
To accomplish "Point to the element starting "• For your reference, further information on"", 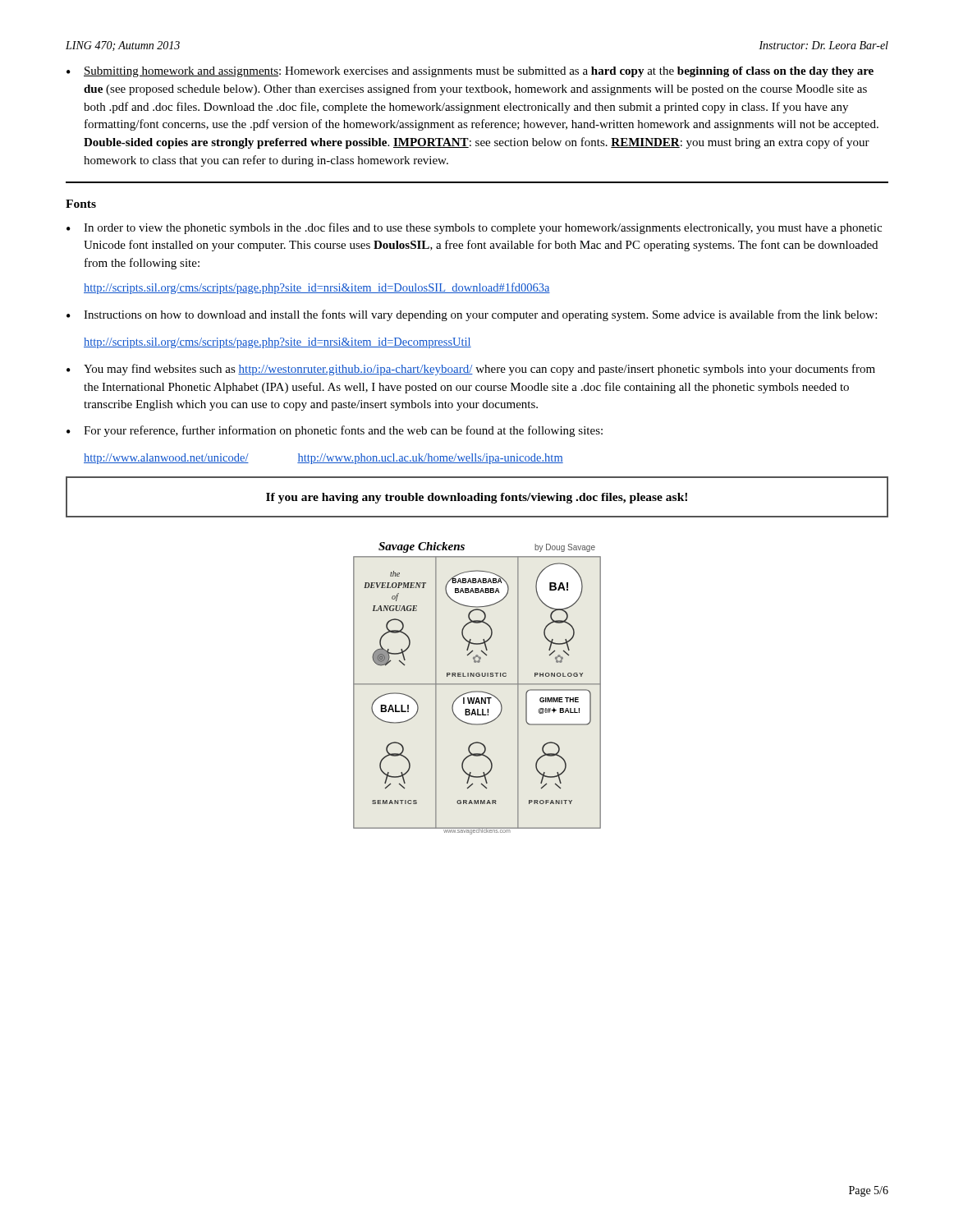I will [477, 433].
